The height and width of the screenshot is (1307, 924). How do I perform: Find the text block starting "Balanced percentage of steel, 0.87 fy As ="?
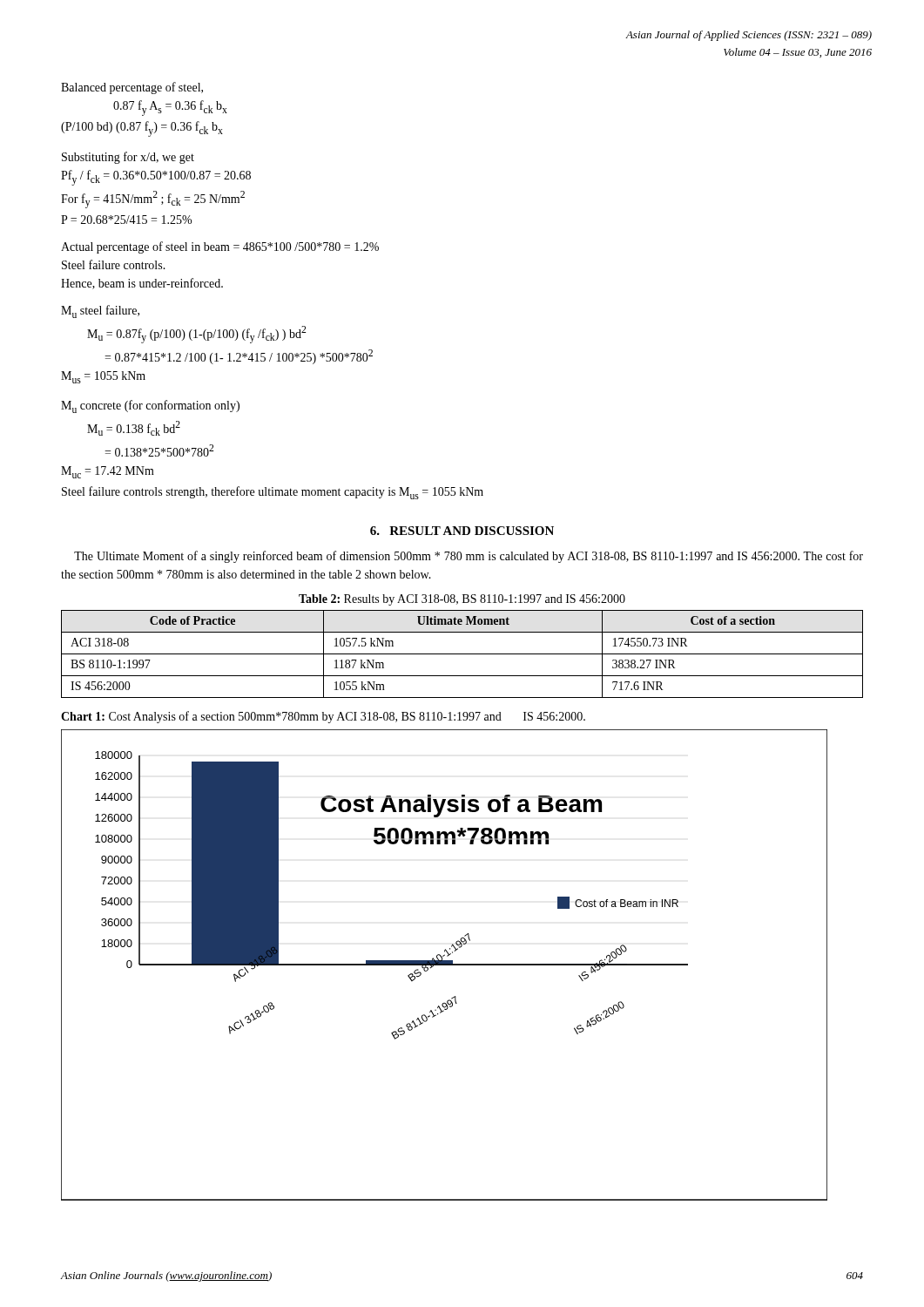pyautogui.click(x=132, y=88)
